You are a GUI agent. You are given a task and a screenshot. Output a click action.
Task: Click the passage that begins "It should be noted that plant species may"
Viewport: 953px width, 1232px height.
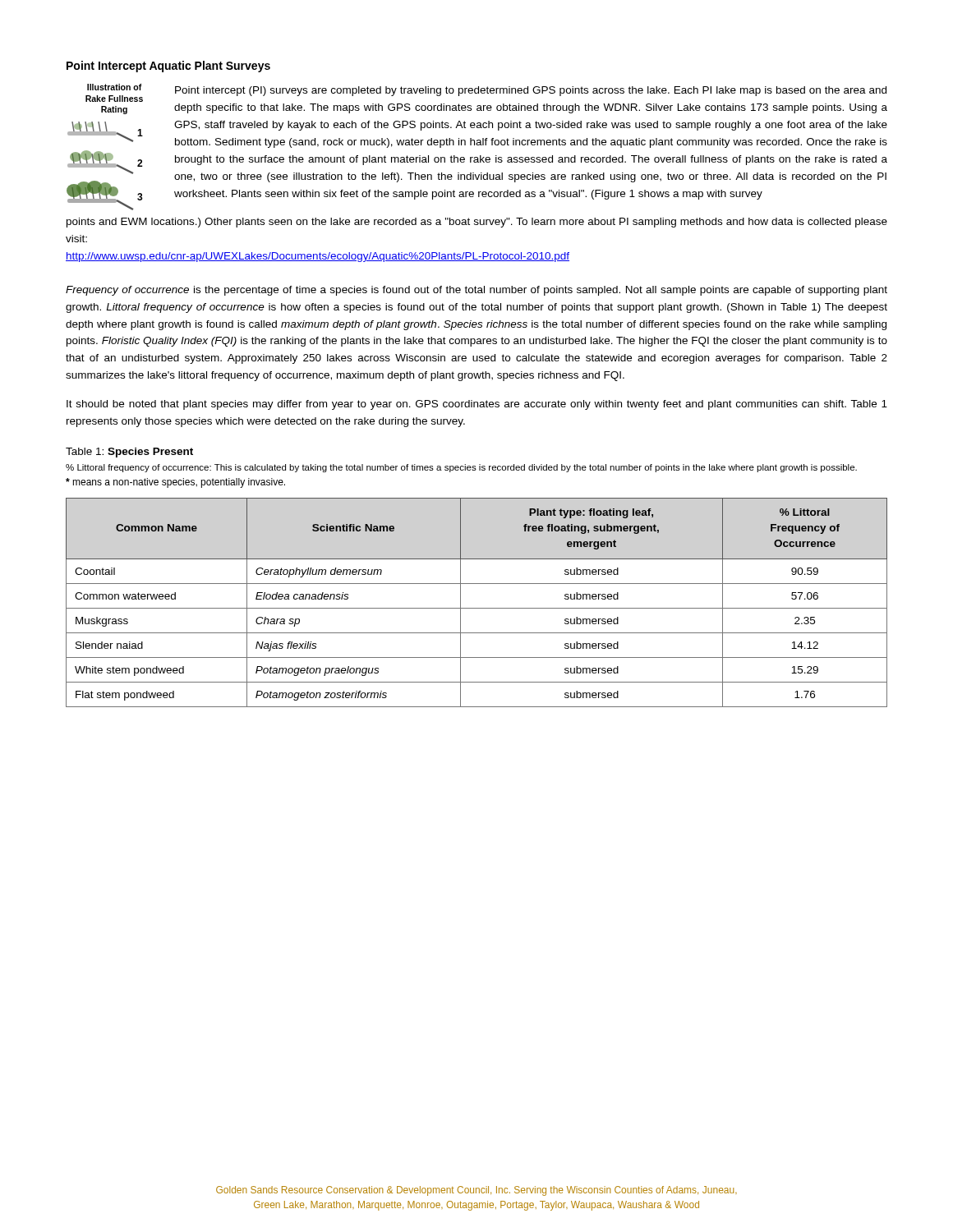[476, 412]
